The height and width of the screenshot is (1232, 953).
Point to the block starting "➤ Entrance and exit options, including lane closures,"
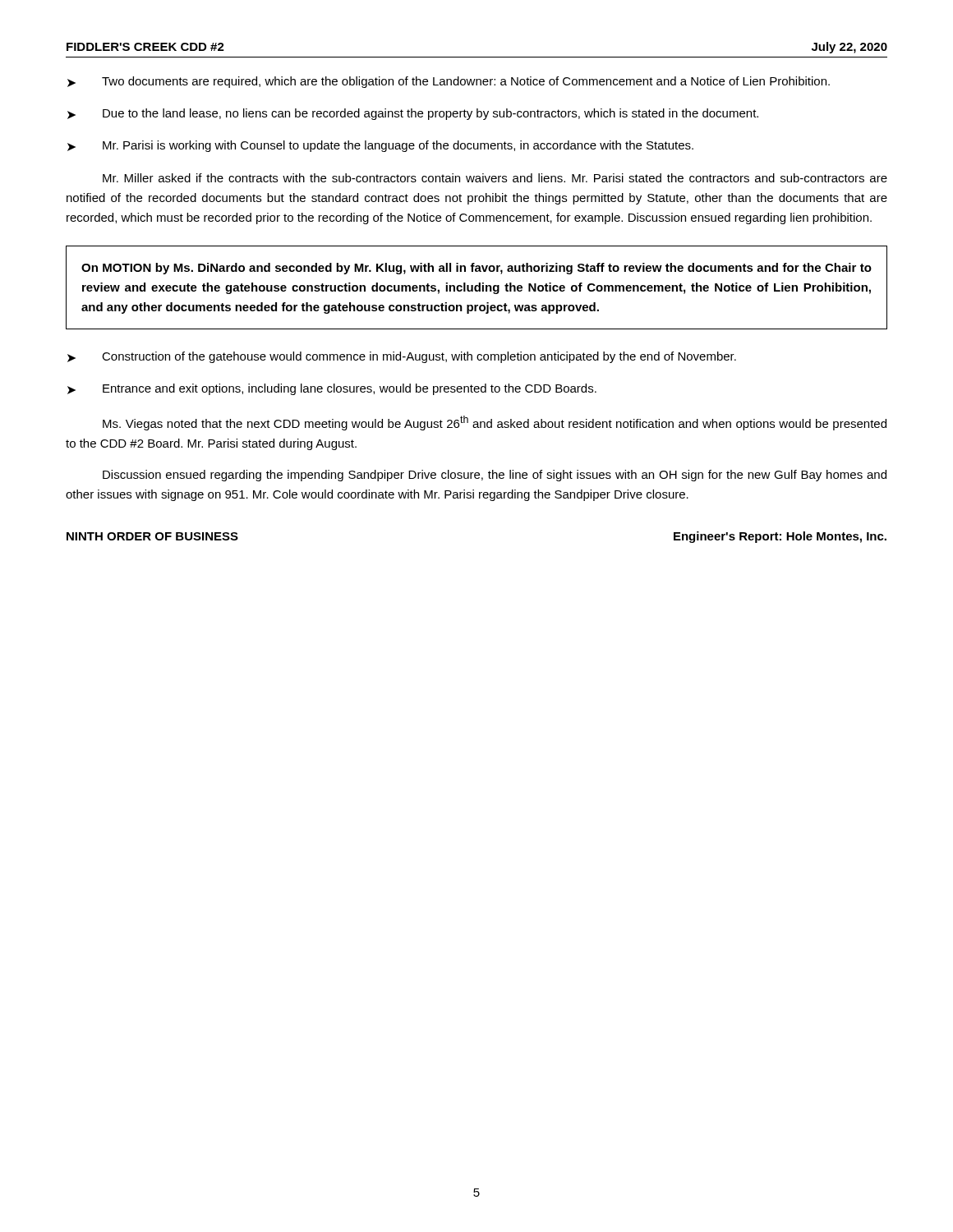(476, 390)
